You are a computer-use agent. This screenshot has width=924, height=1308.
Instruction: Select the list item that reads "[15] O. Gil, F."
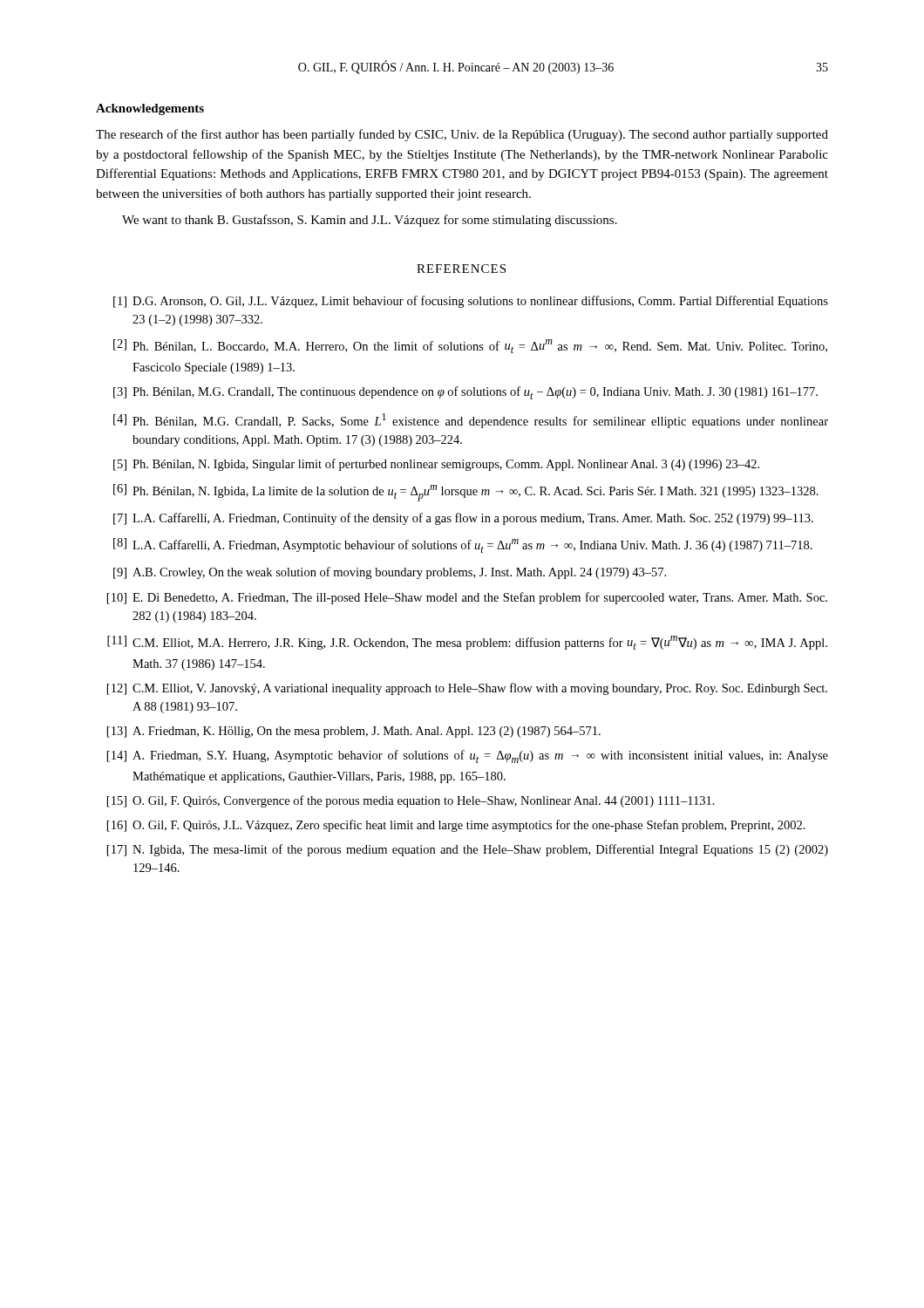pyautogui.click(x=462, y=801)
